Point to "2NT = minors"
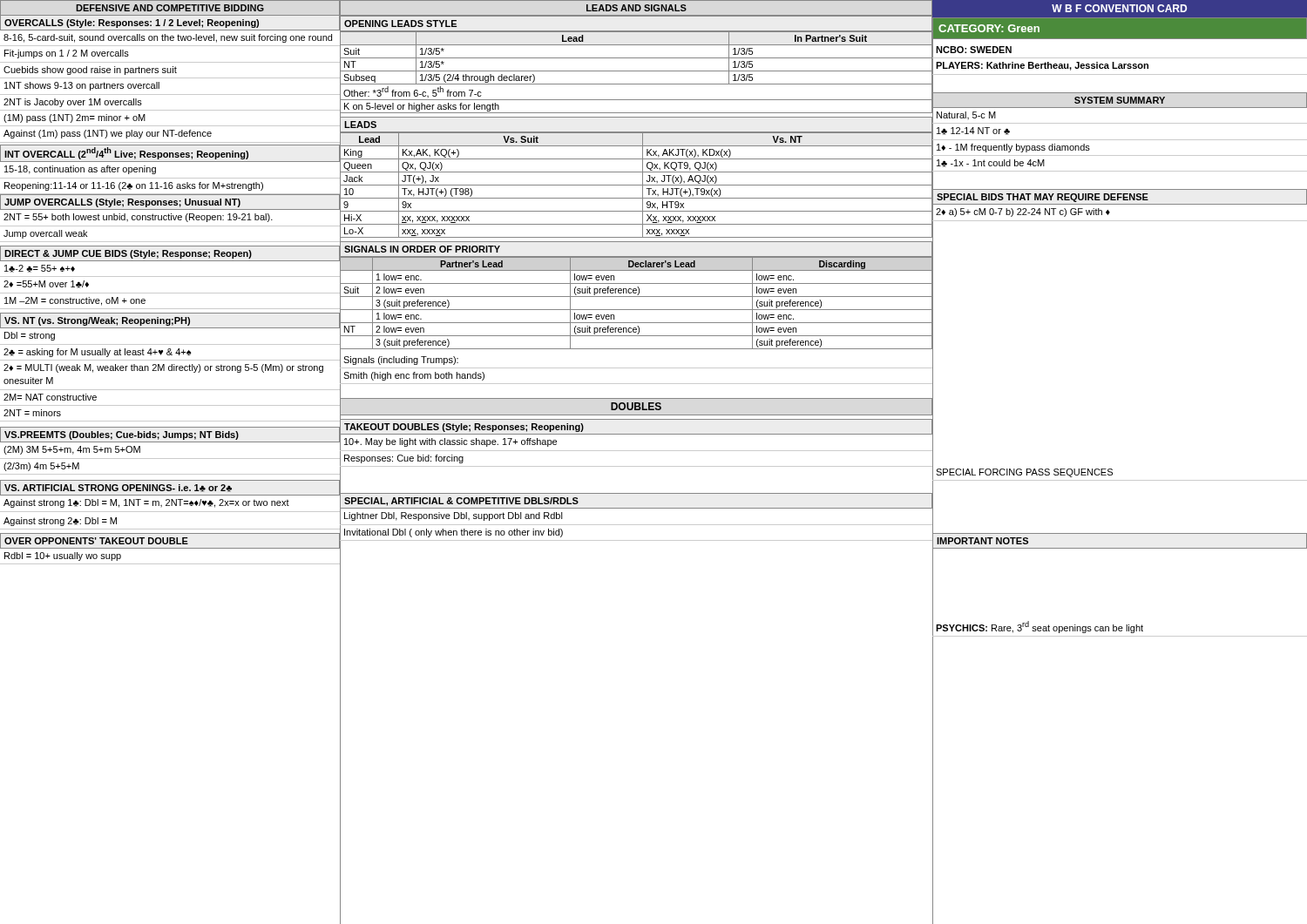This screenshot has height=924, width=1307. [32, 413]
